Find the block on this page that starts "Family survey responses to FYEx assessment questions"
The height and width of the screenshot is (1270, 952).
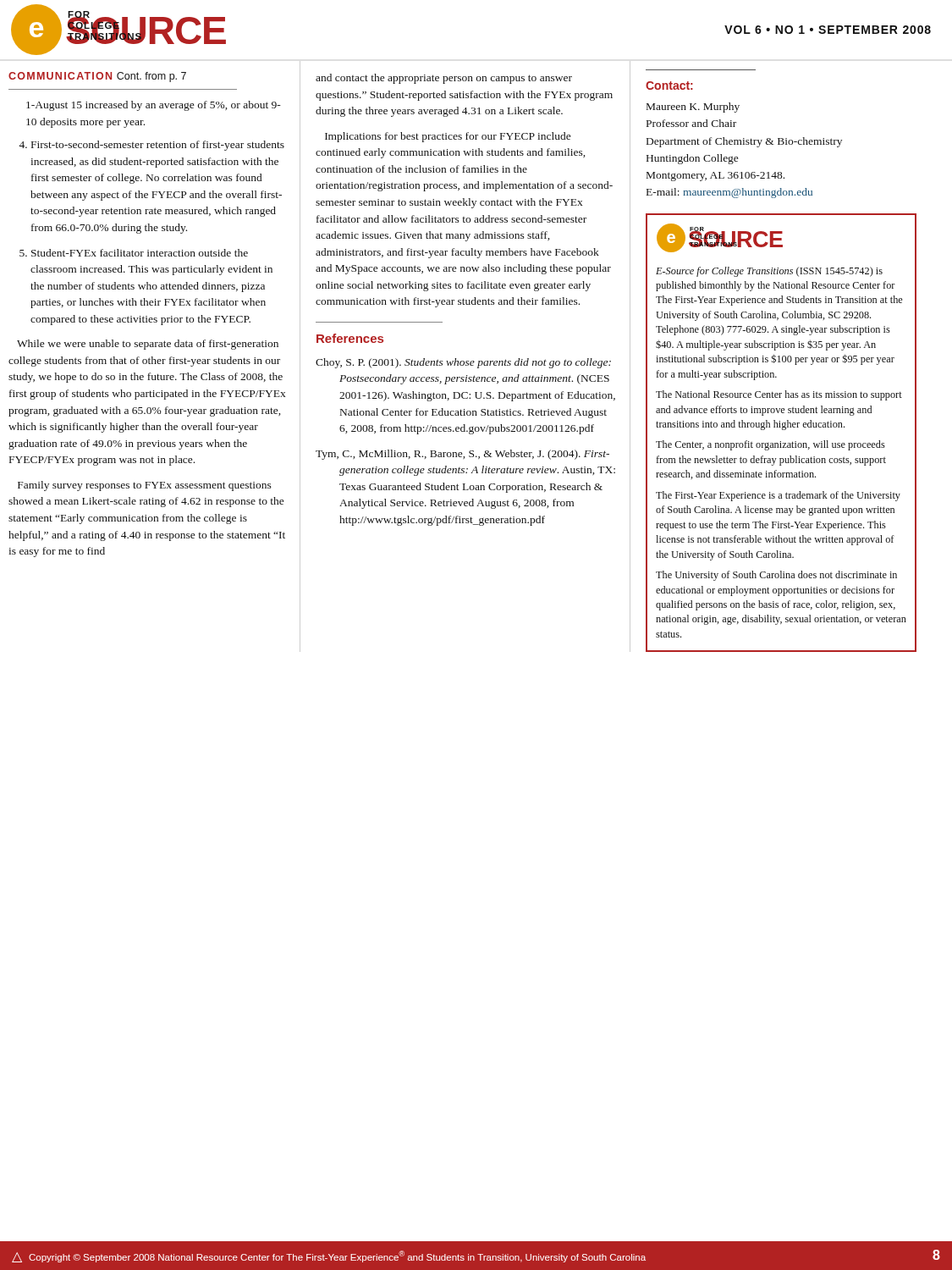pyautogui.click(x=147, y=518)
